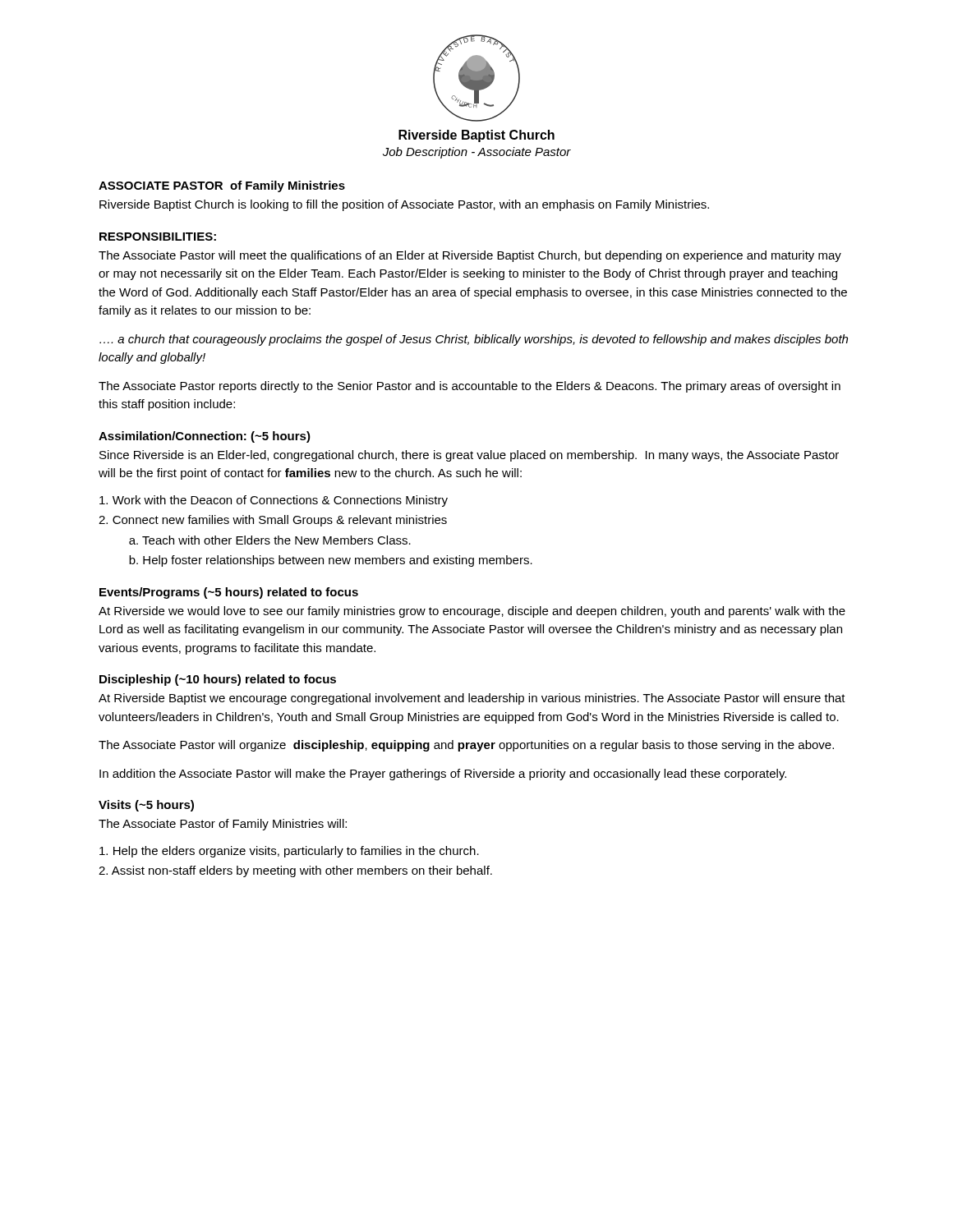This screenshot has width=953, height=1232.
Task: Point to the block beginning "2. Connect new families"
Action: 273,519
